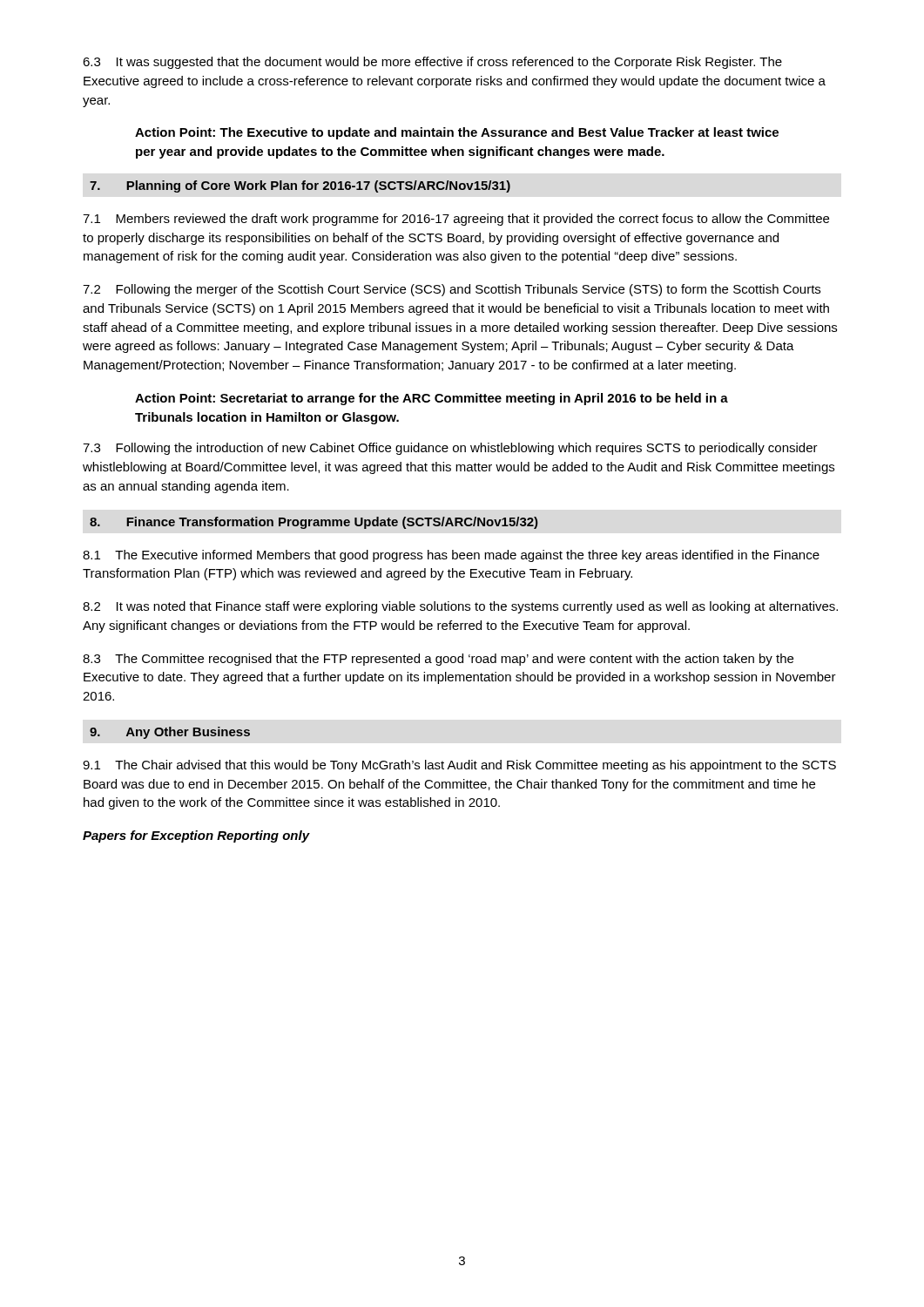
Task: Point to "9. Any Other Business"
Action: [x=170, y=731]
